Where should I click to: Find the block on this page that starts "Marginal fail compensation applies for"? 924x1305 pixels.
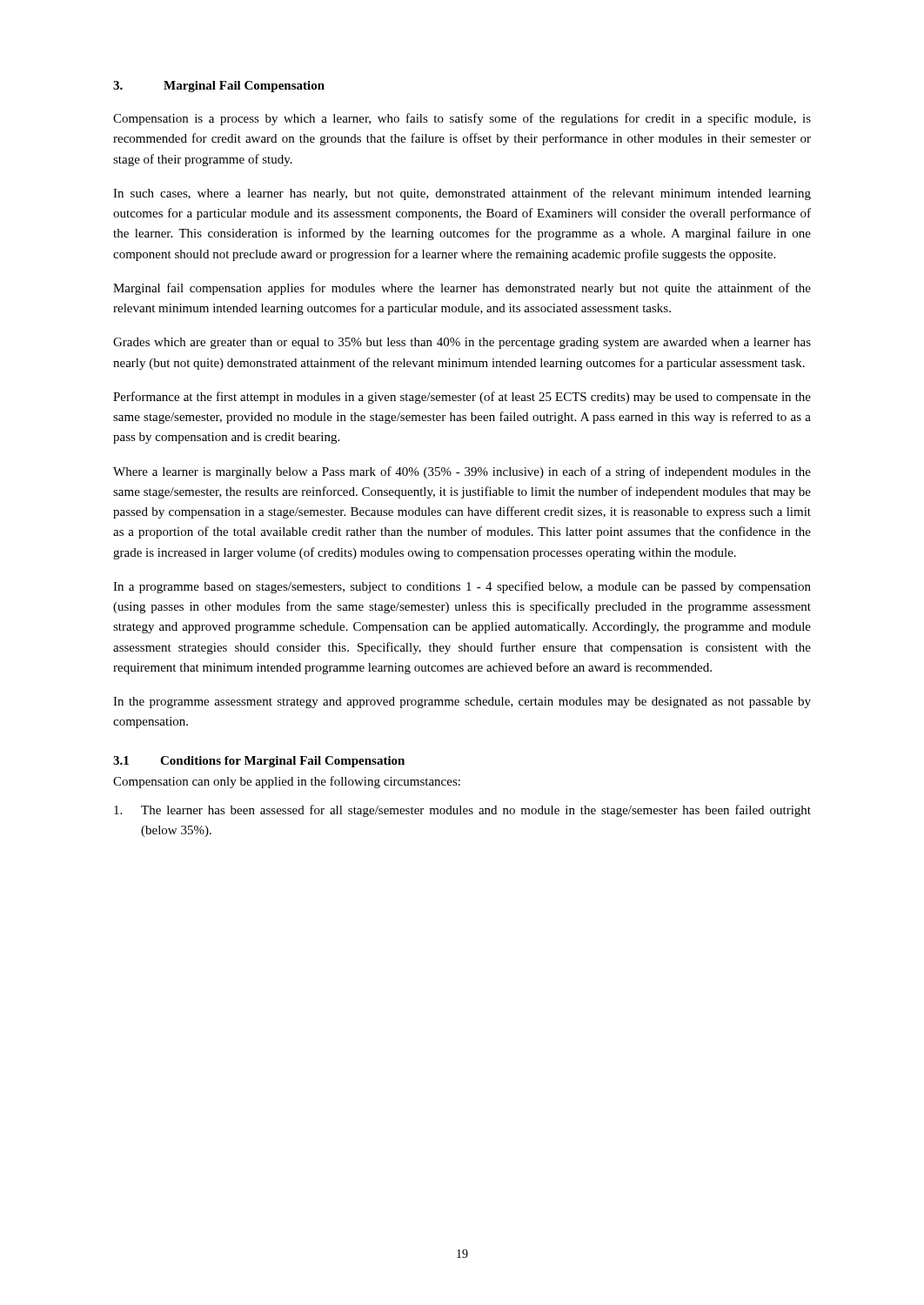(x=462, y=298)
